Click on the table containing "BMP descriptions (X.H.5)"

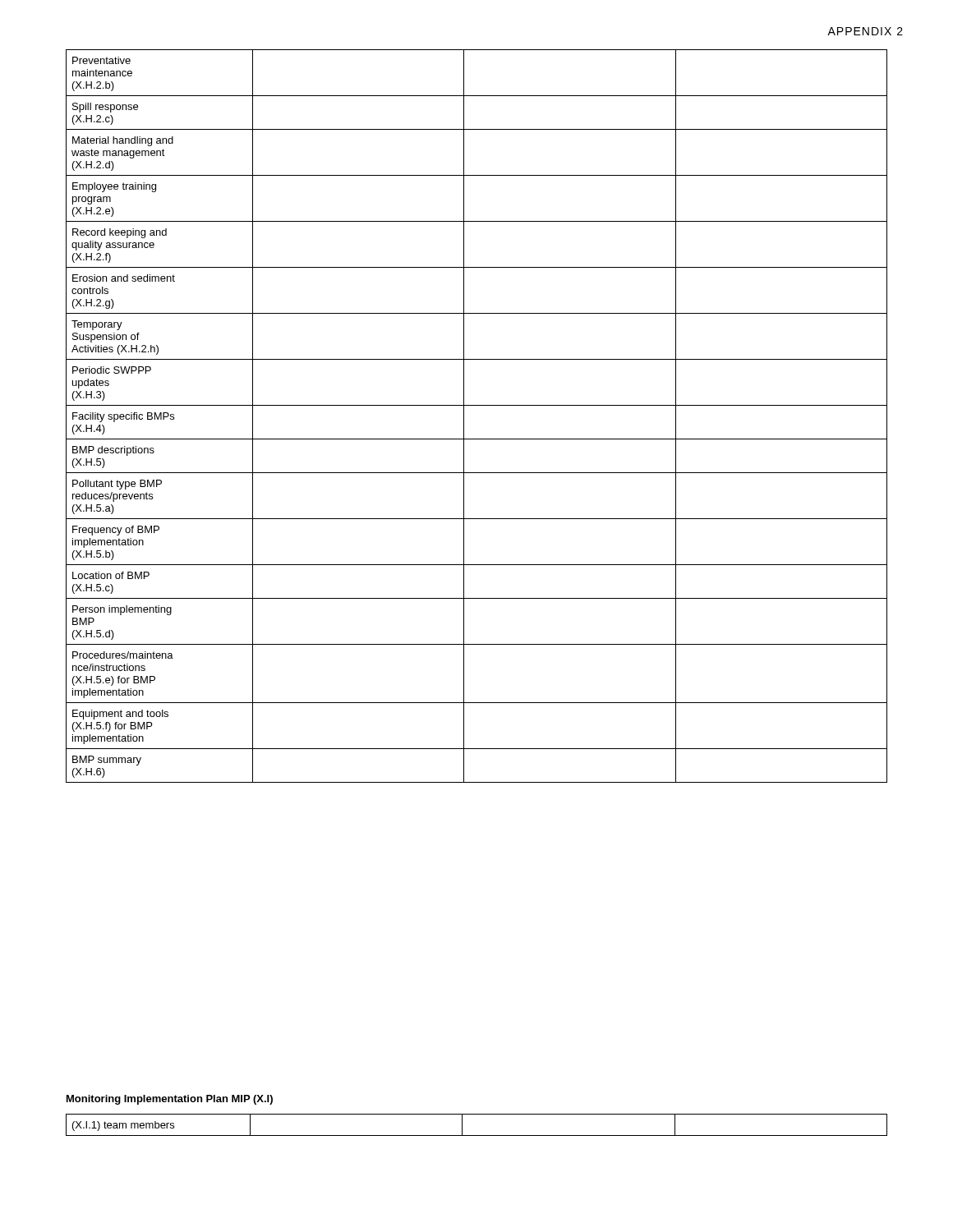pyautogui.click(x=476, y=416)
